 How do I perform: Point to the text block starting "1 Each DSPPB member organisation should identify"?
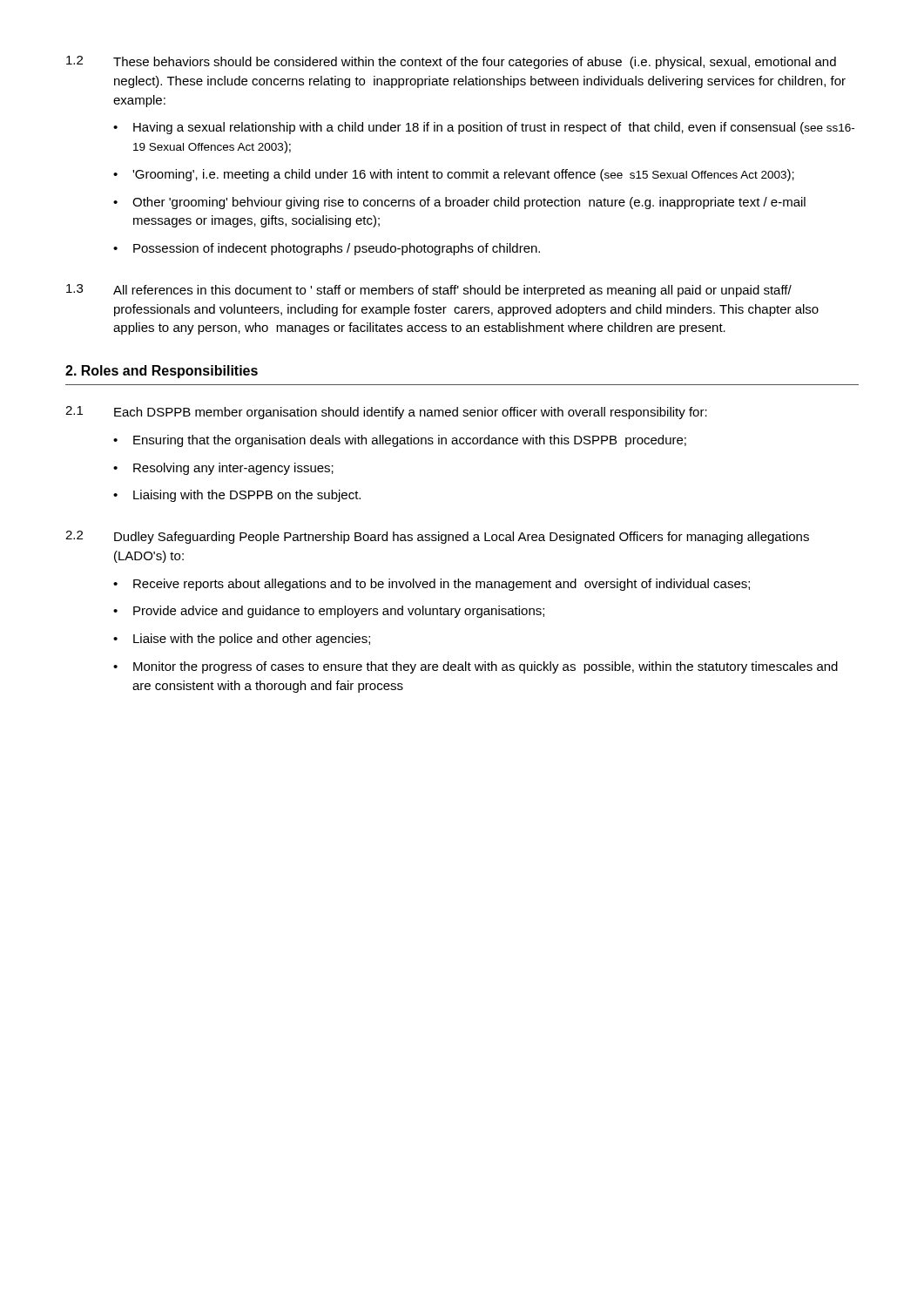point(386,413)
